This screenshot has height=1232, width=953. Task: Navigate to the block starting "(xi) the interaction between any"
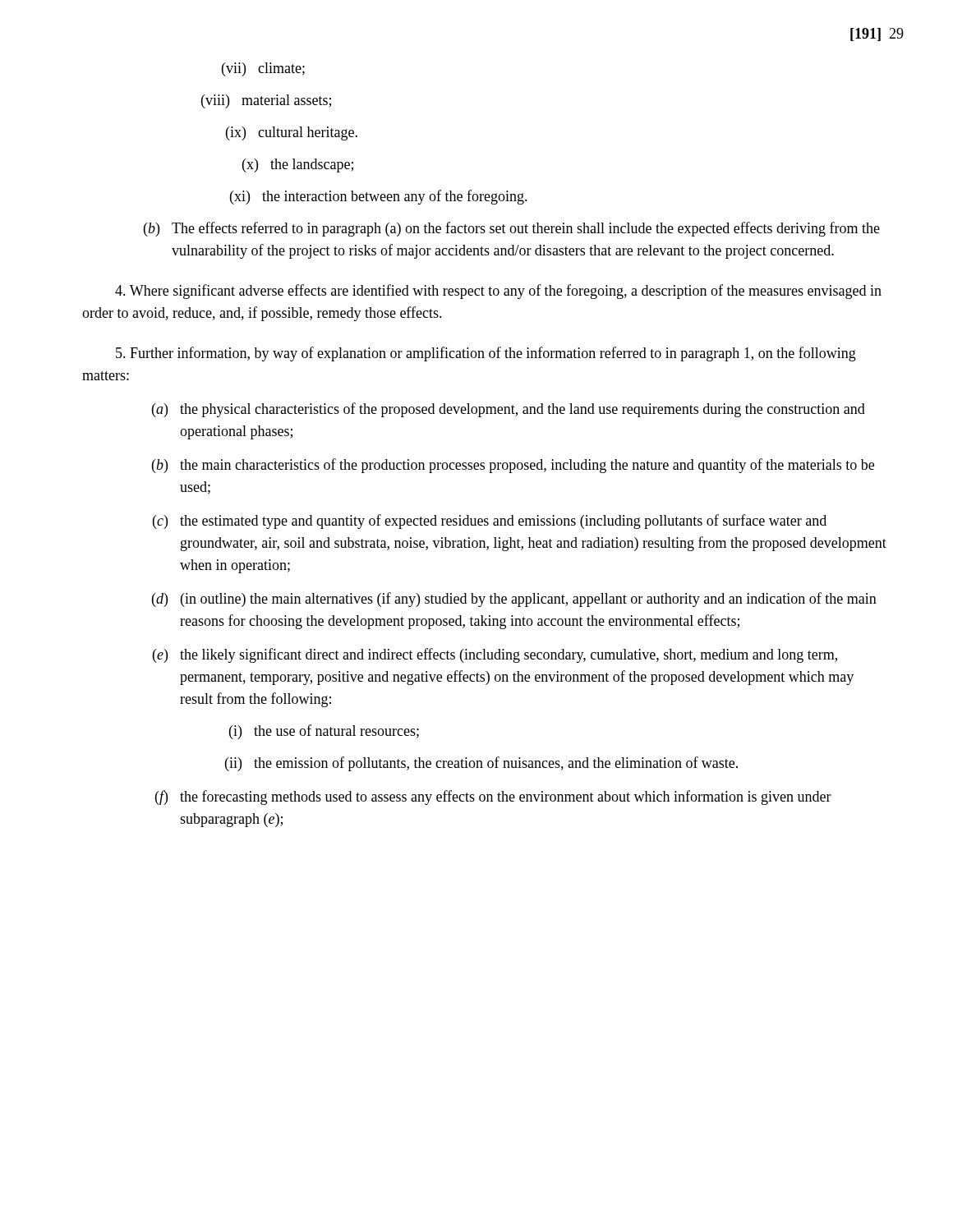tap(379, 197)
